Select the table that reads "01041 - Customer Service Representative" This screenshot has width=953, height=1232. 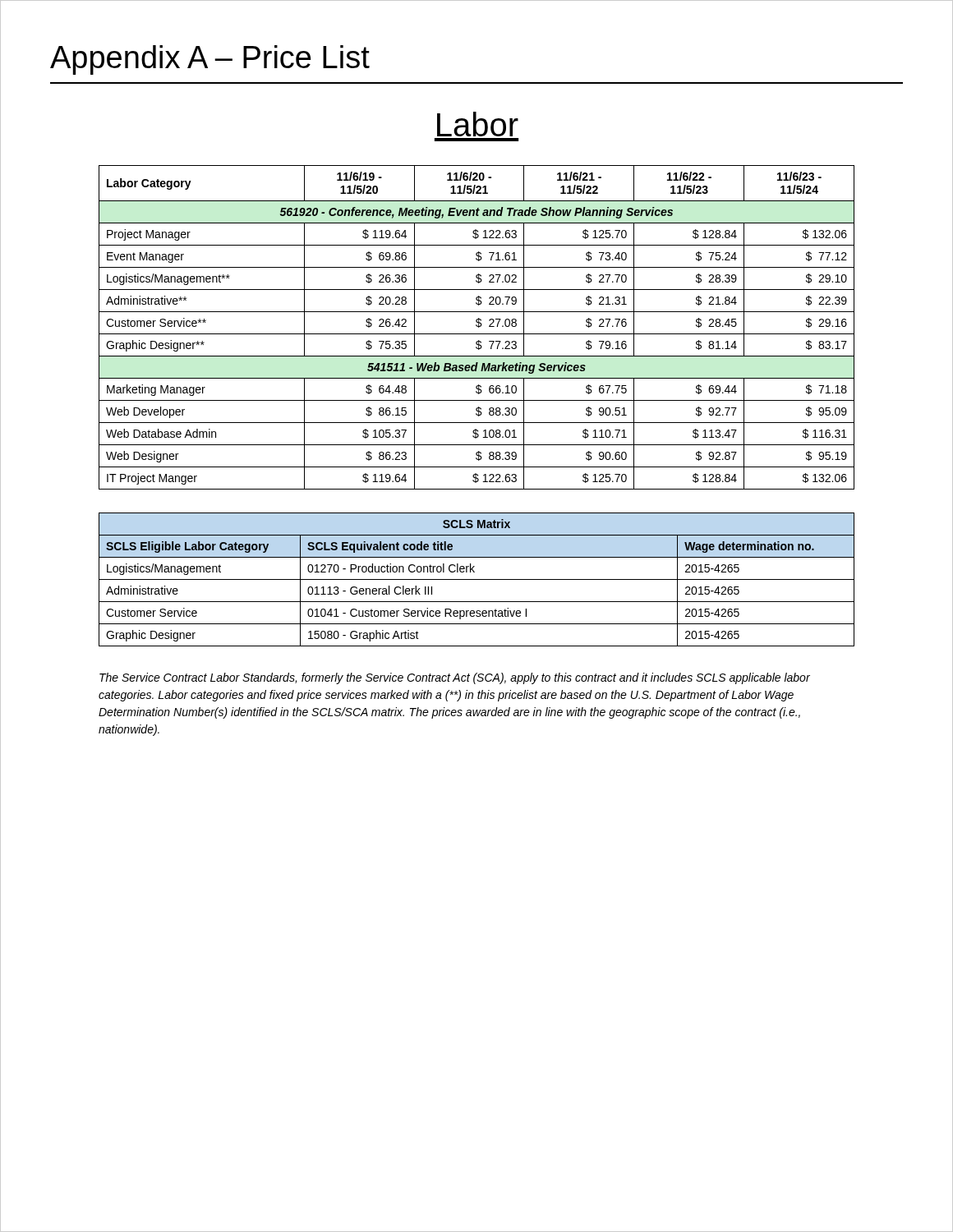[476, 579]
